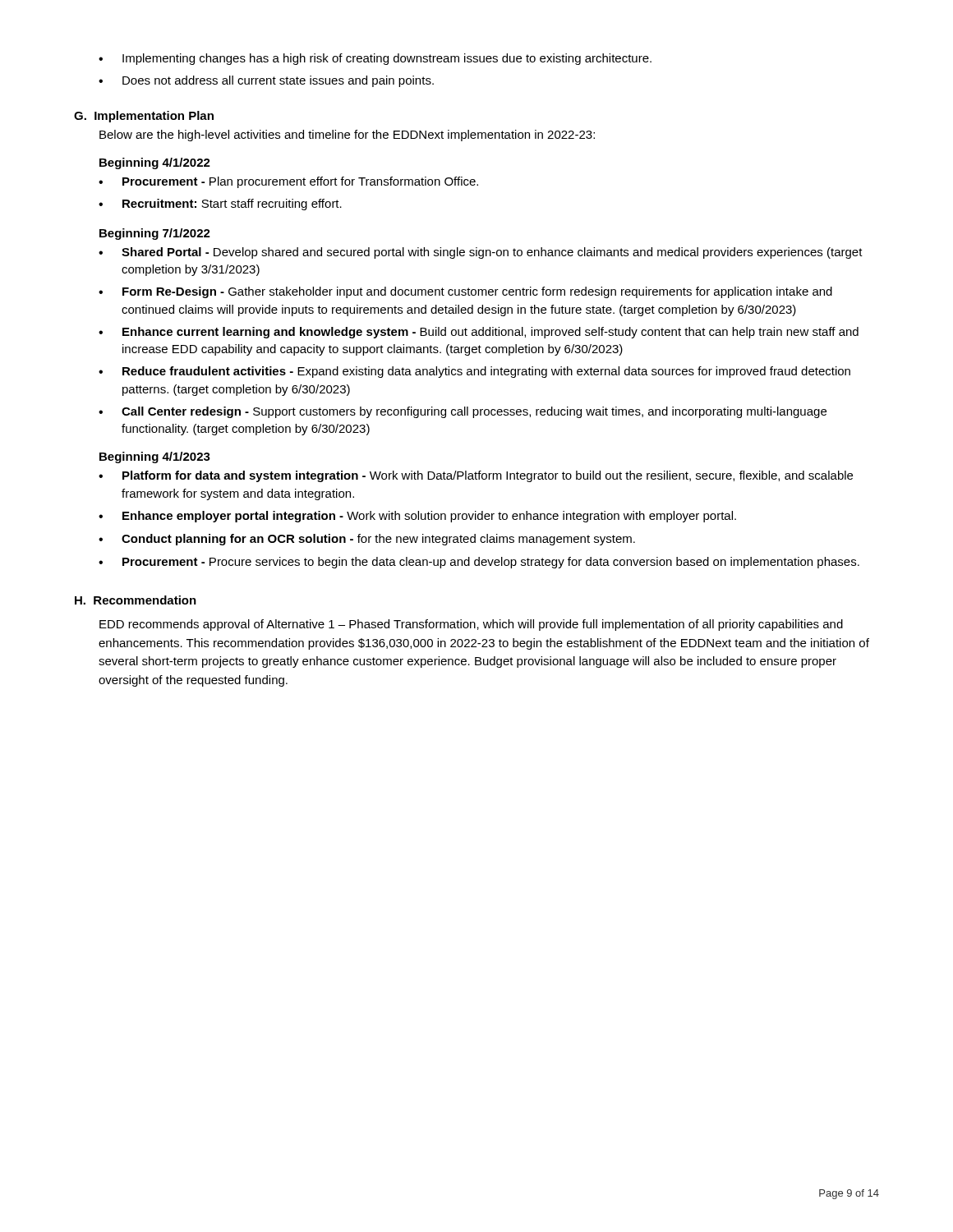This screenshot has width=953, height=1232.
Task: Locate the block of text that opens with "• Procurement - Procure services to begin"
Action: tap(489, 562)
